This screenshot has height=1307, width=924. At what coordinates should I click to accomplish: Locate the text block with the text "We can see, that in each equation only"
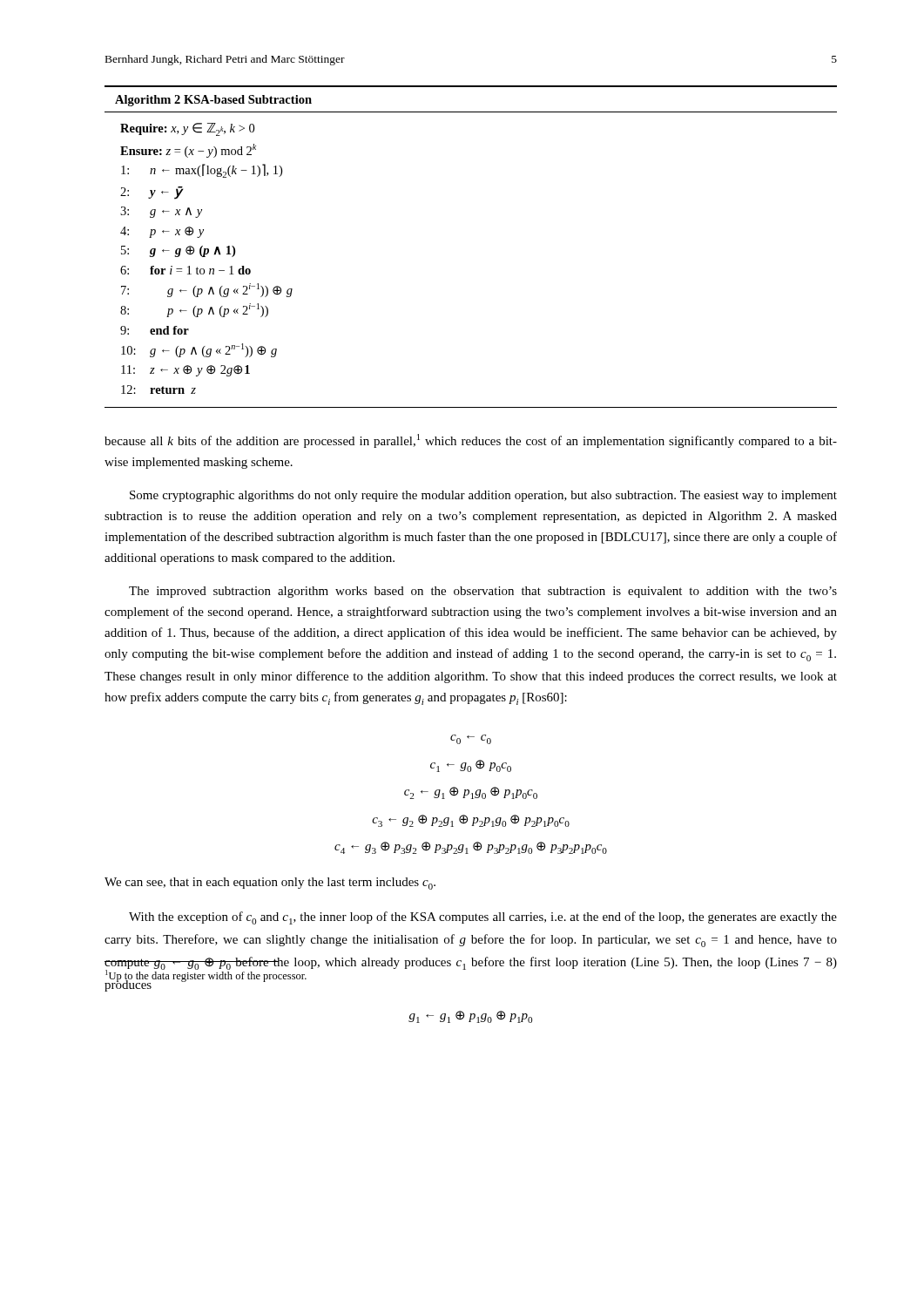[x=270, y=883]
